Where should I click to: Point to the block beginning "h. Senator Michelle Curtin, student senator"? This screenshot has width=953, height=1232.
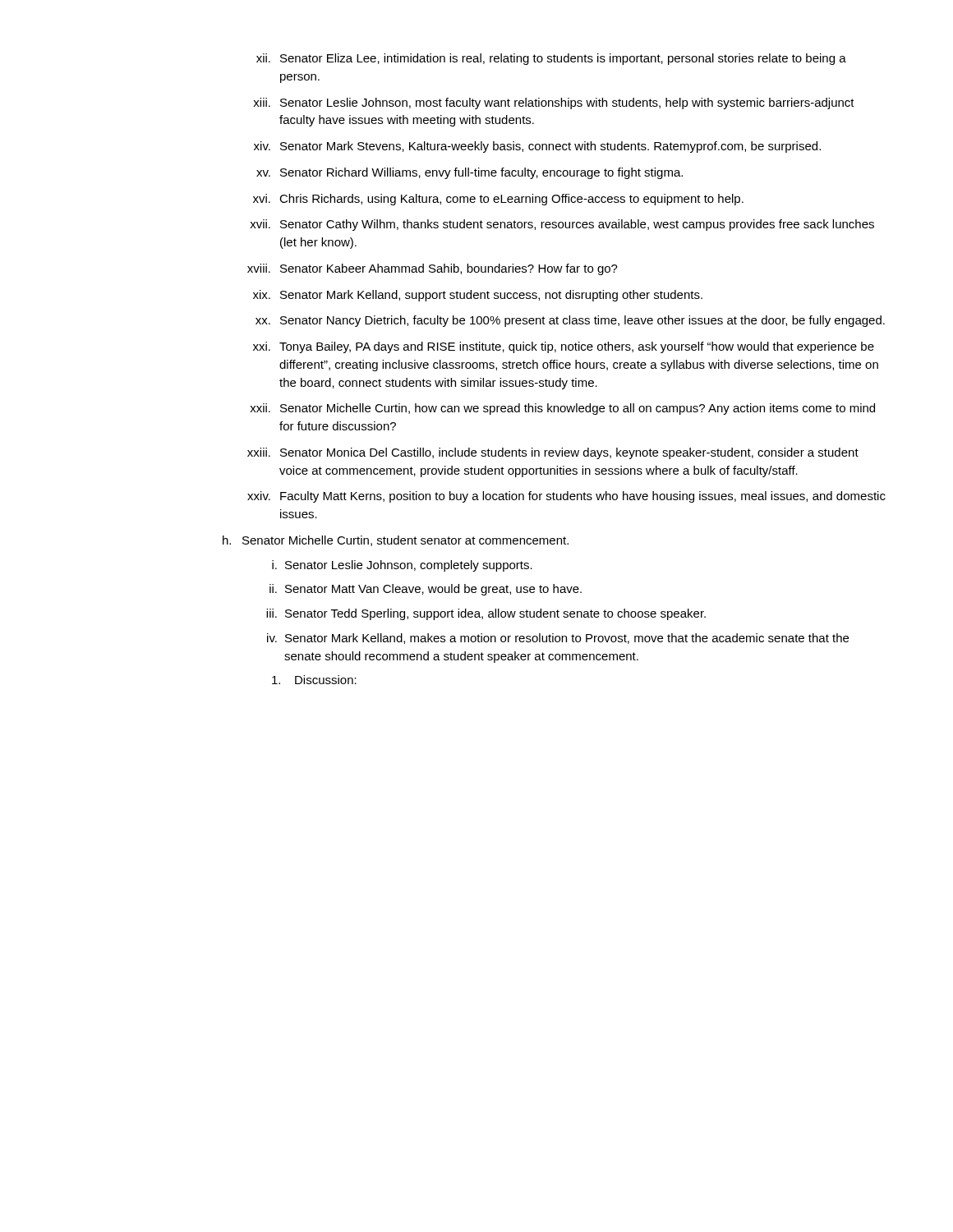click(x=555, y=540)
